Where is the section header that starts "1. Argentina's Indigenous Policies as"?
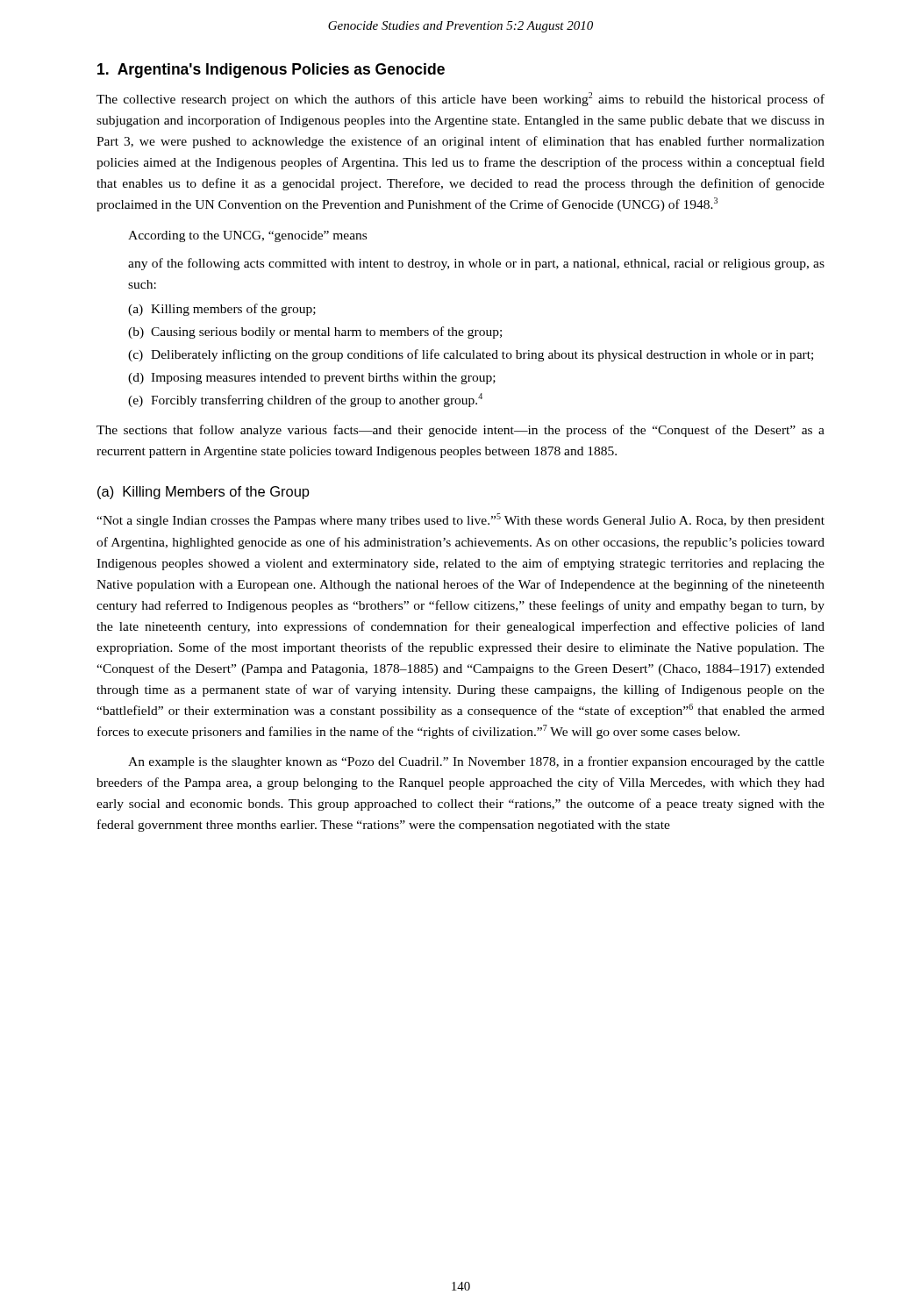Viewport: 921px width, 1316px height. pos(271,71)
